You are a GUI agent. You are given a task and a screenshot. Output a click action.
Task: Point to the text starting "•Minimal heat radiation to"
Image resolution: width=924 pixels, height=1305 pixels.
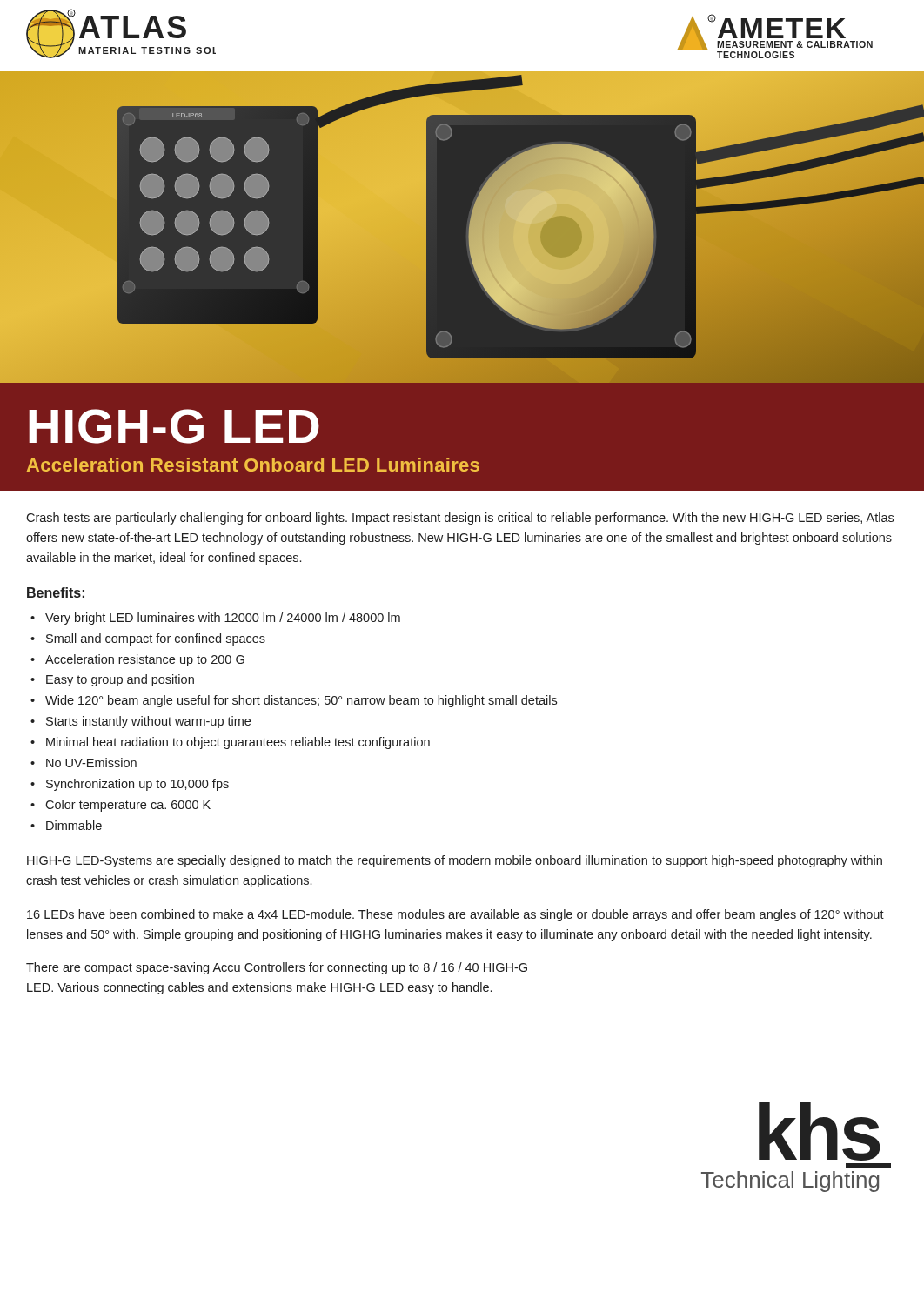230,743
